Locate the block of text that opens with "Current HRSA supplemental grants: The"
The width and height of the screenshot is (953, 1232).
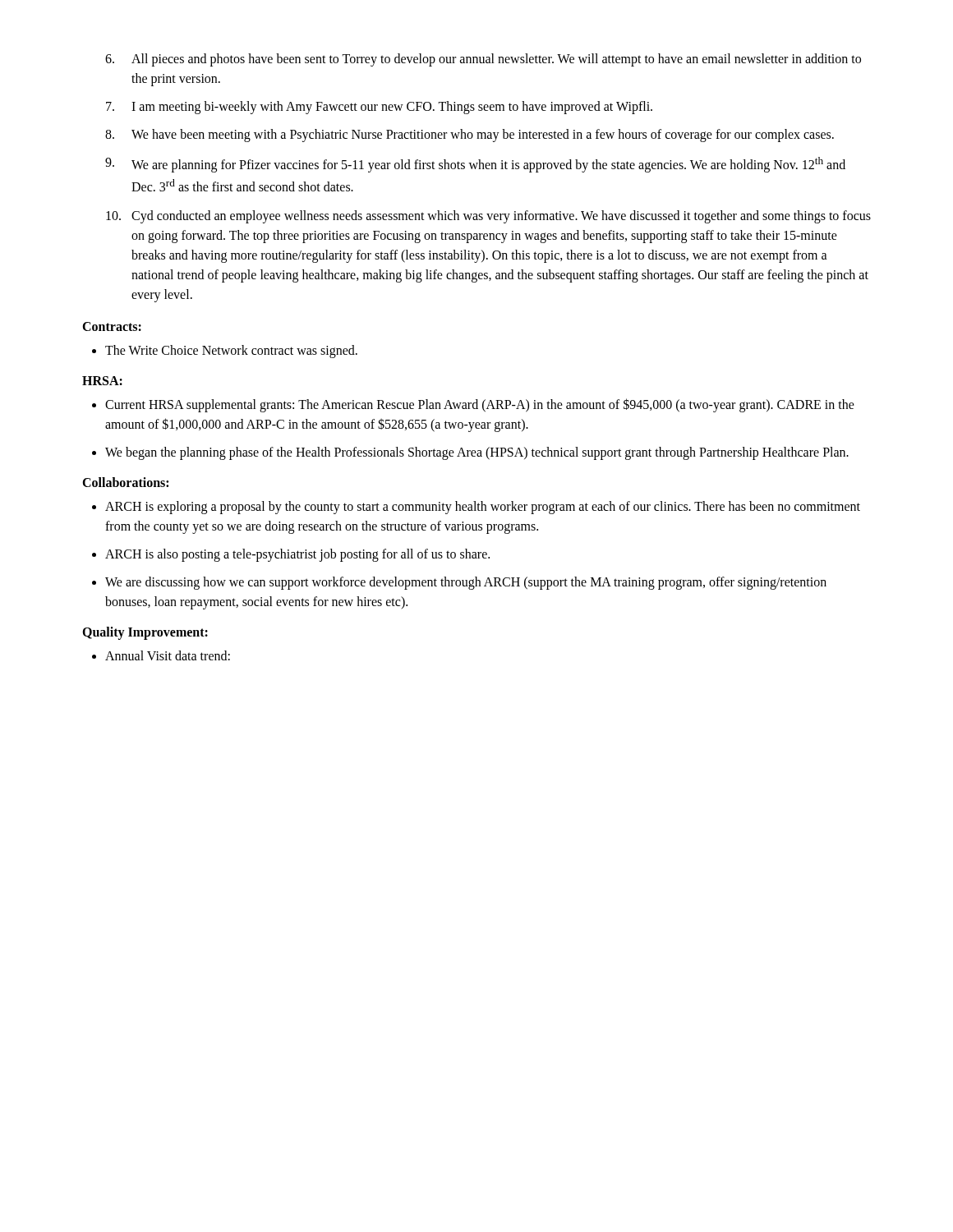pyautogui.click(x=480, y=414)
